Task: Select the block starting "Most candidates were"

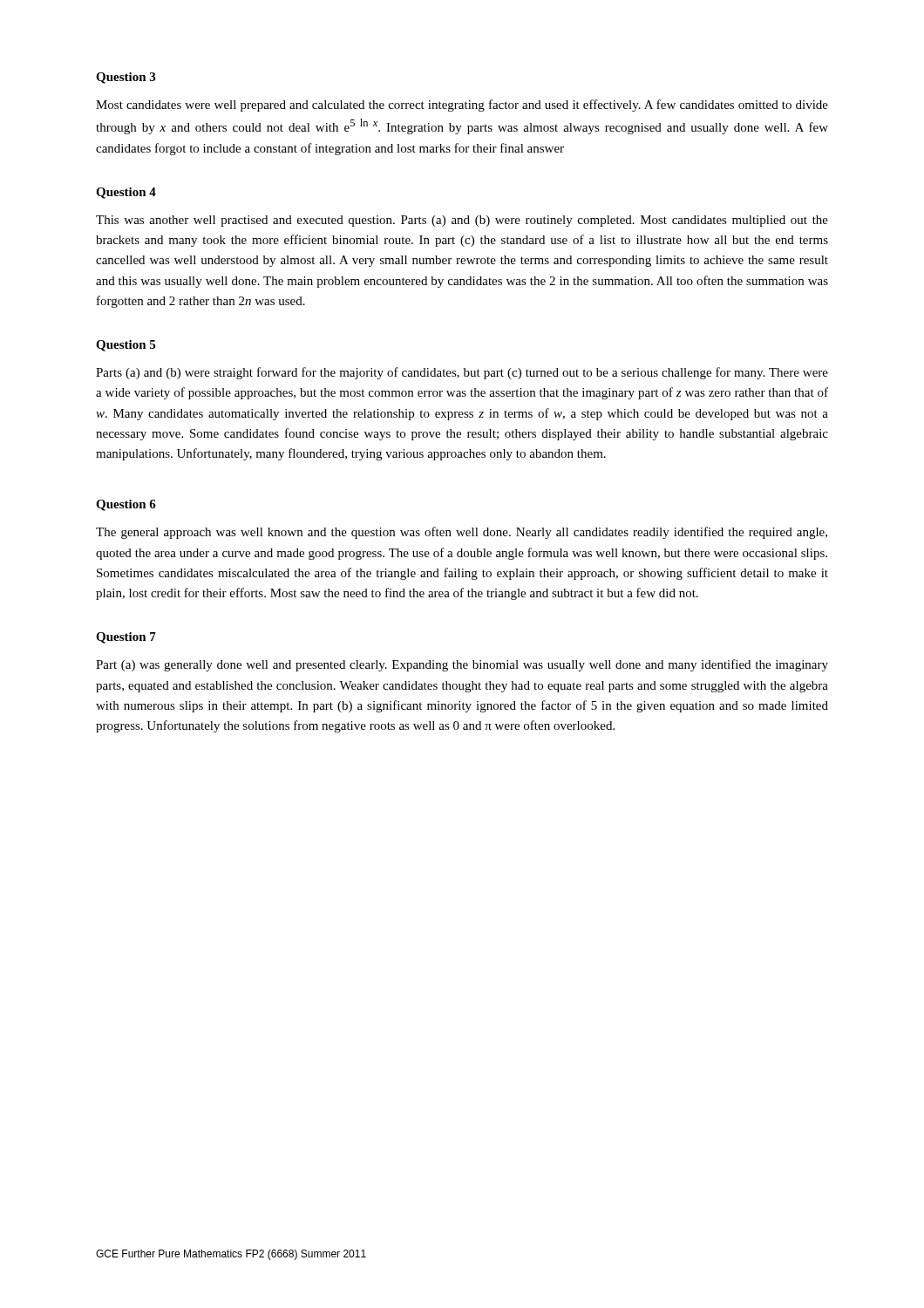Action: click(x=462, y=126)
